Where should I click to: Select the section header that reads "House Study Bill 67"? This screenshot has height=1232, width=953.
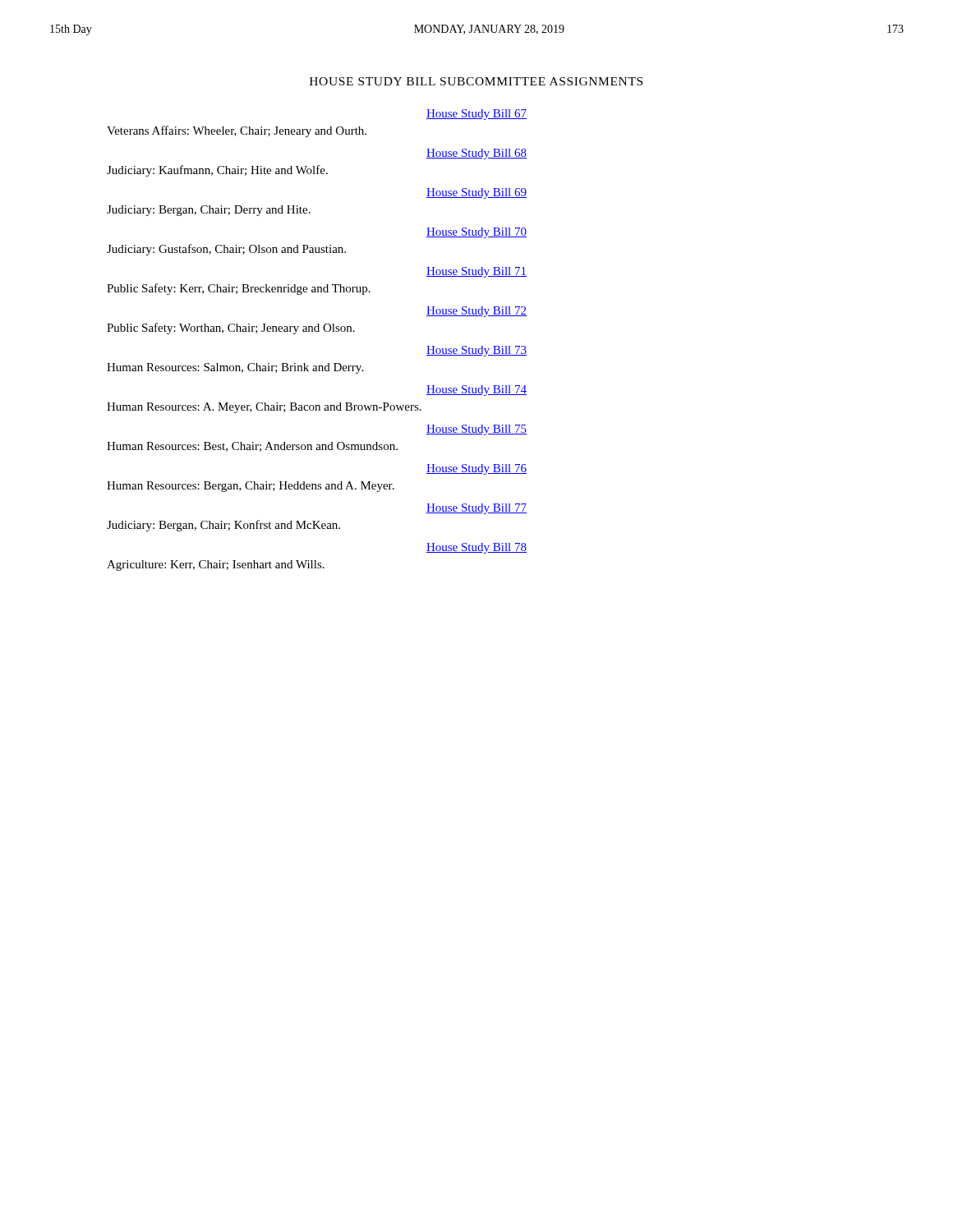coord(476,113)
